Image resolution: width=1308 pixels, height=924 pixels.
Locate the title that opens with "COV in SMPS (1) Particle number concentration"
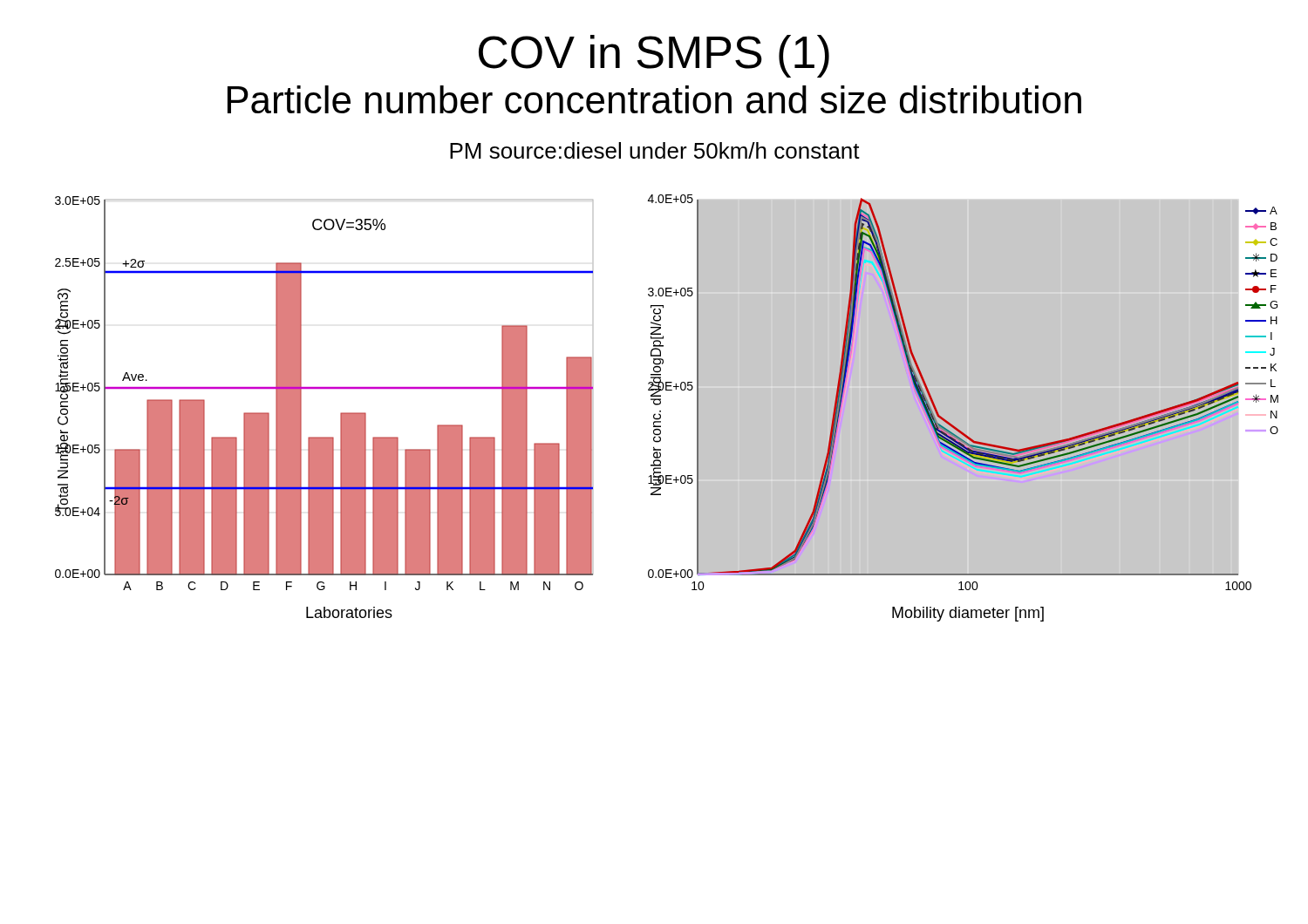click(654, 74)
